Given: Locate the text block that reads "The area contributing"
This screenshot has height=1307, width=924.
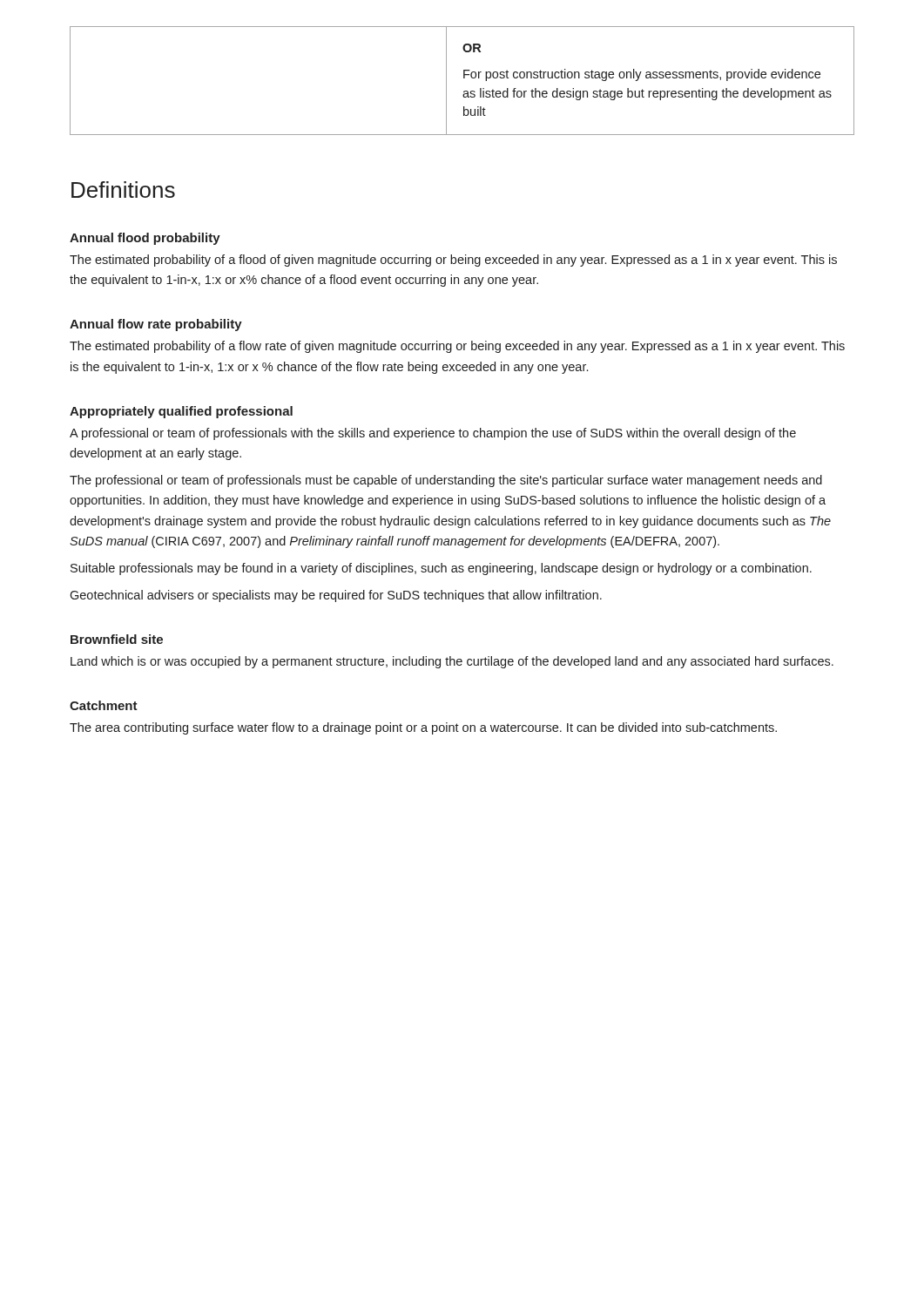Looking at the screenshot, I should click(x=424, y=728).
